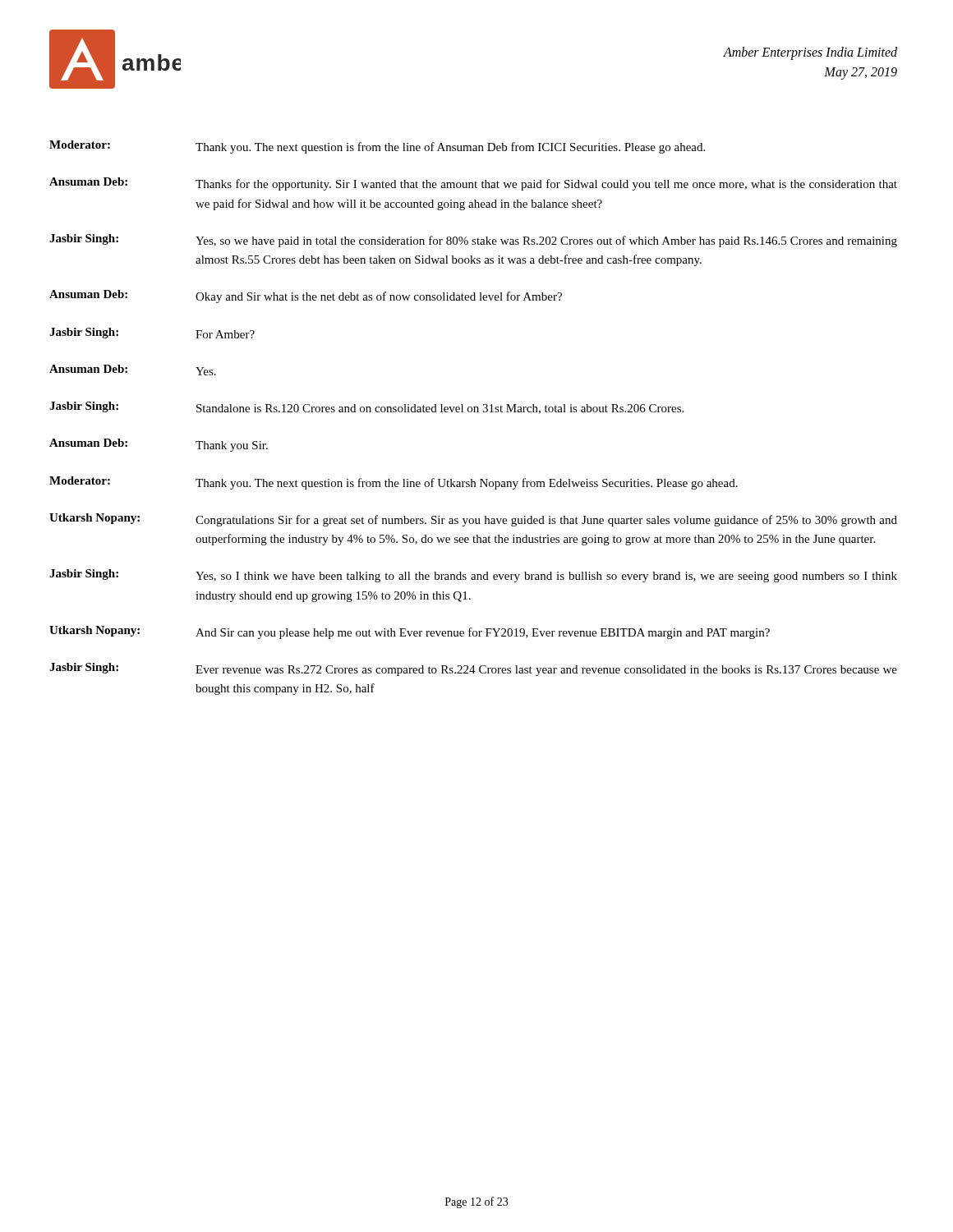The height and width of the screenshot is (1232, 953).
Task: Find the block on this page that starts "Jasbir Singh: Ever revenue"
Action: click(473, 679)
